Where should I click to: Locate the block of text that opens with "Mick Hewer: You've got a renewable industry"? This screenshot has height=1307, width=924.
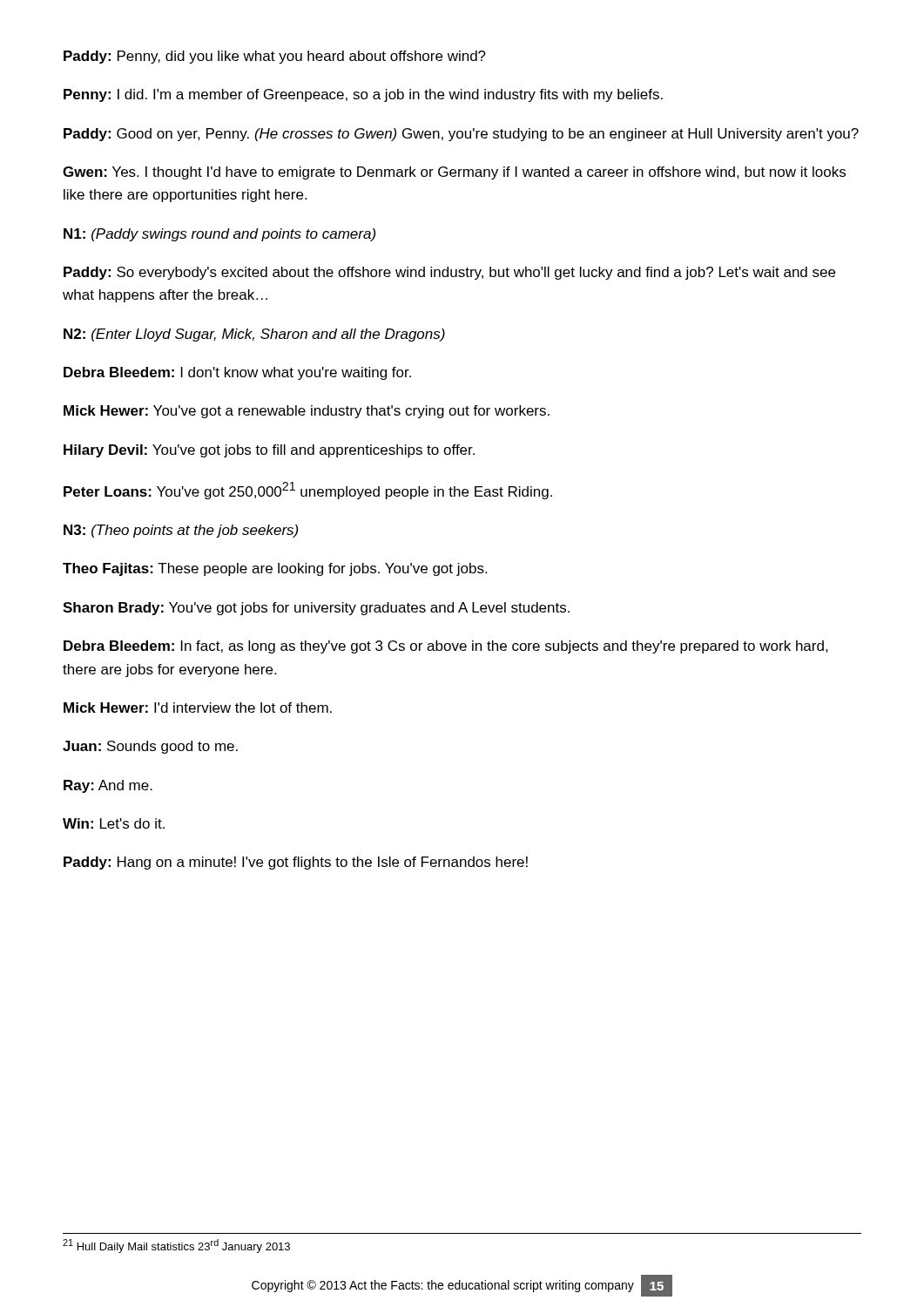click(x=307, y=411)
